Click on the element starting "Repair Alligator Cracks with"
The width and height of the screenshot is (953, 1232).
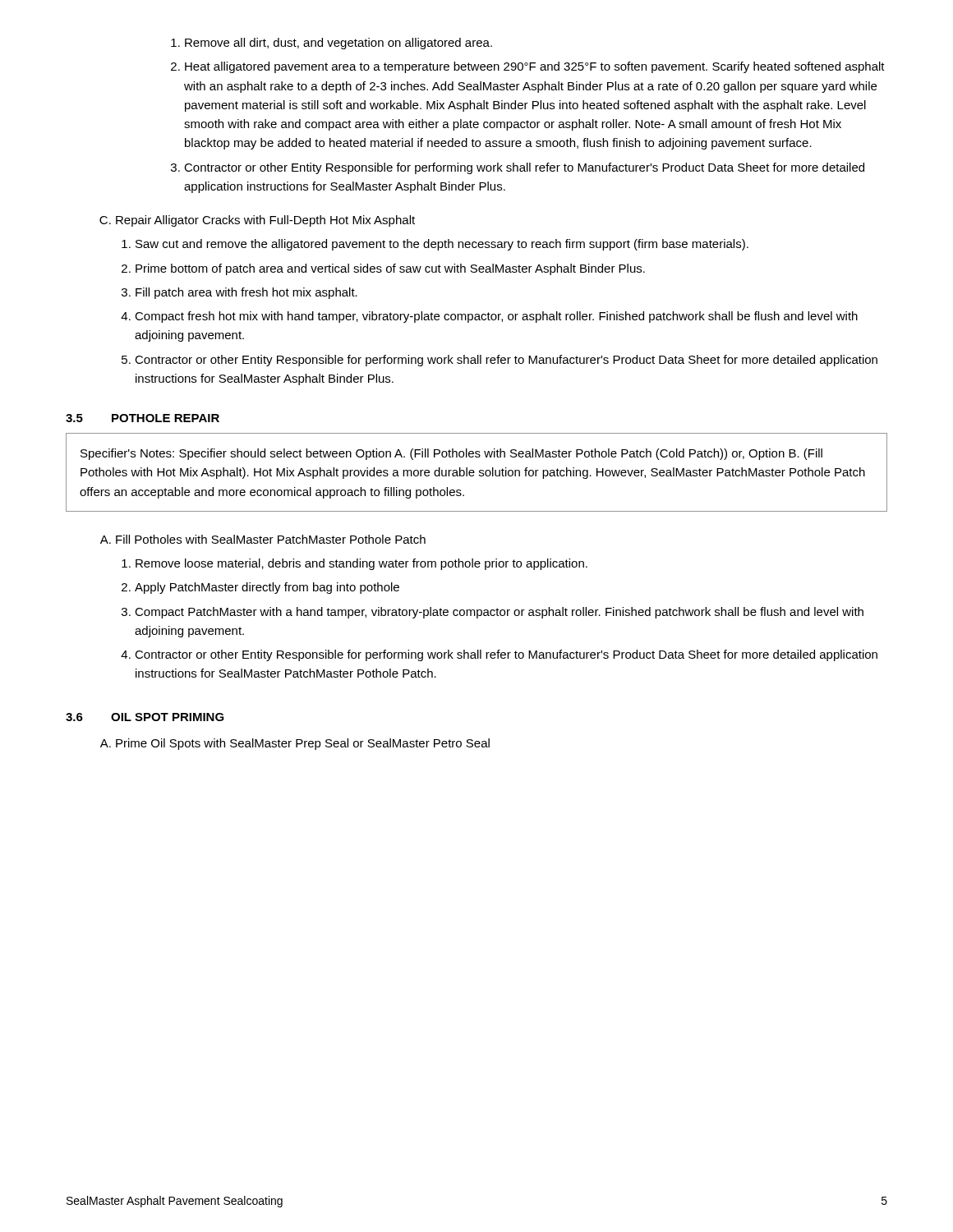pyautogui.click(x=265, y=221)
